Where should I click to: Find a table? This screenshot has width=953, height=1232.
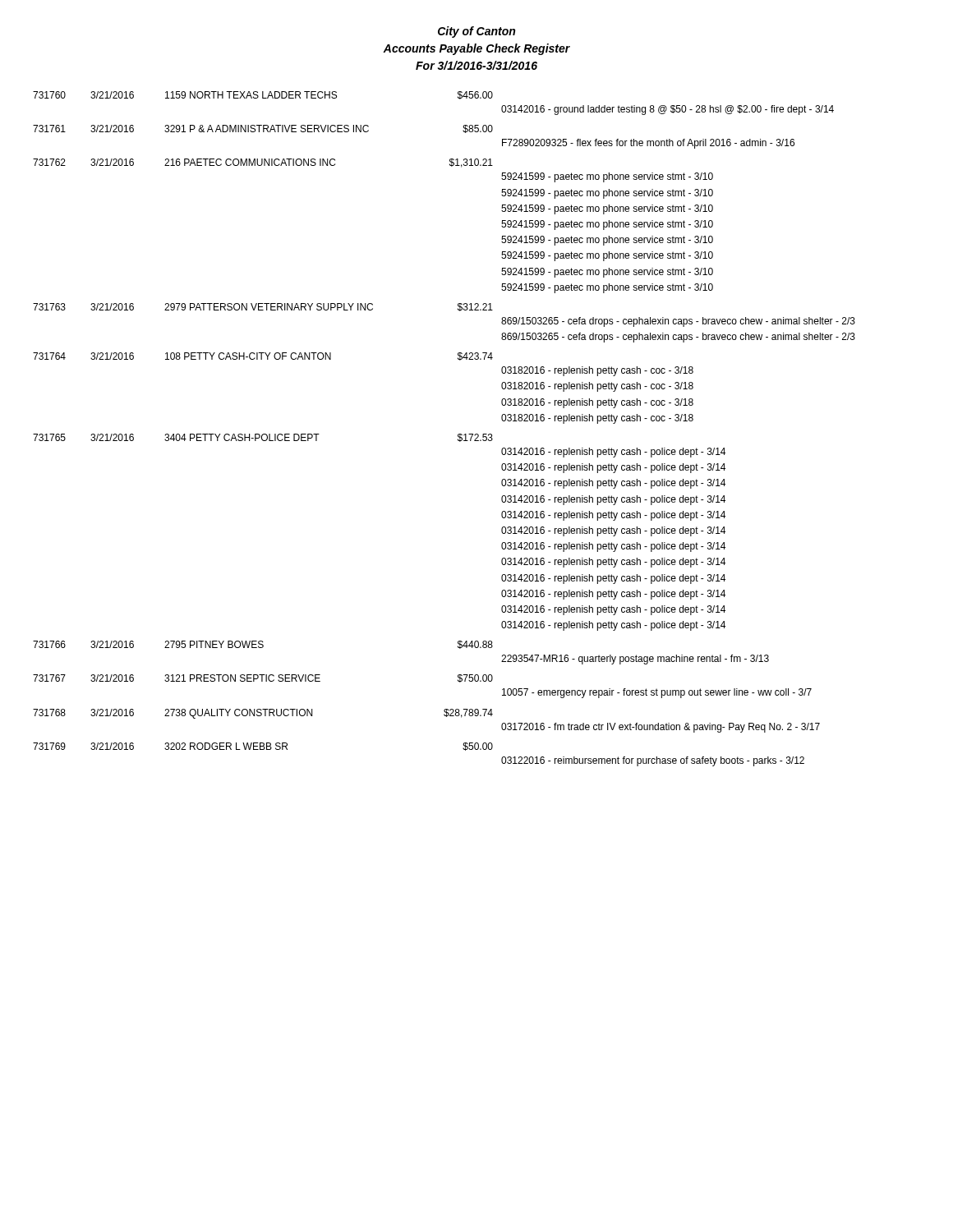tap(476, 429)
